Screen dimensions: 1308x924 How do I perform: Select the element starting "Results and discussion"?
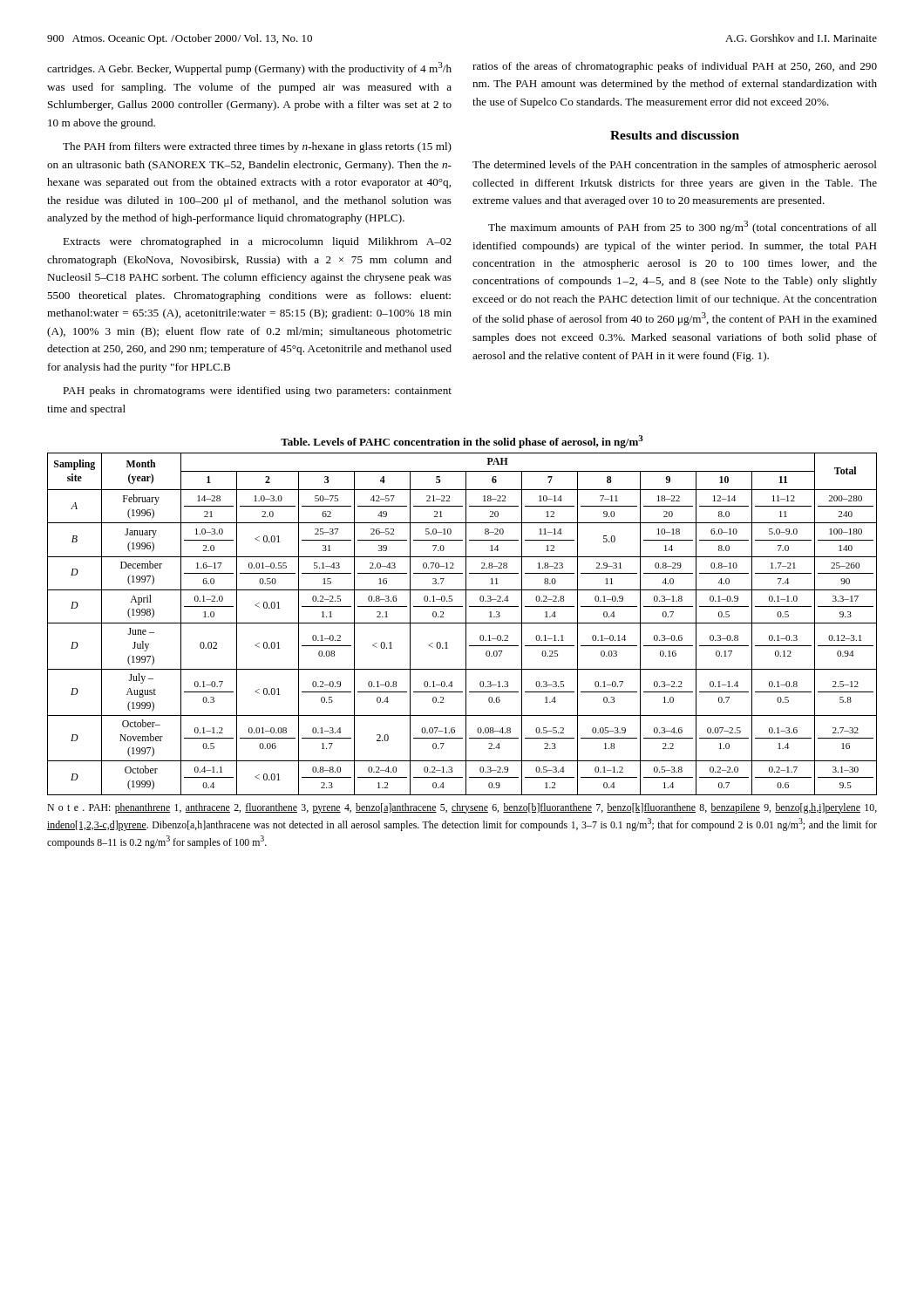pos(675,135)
